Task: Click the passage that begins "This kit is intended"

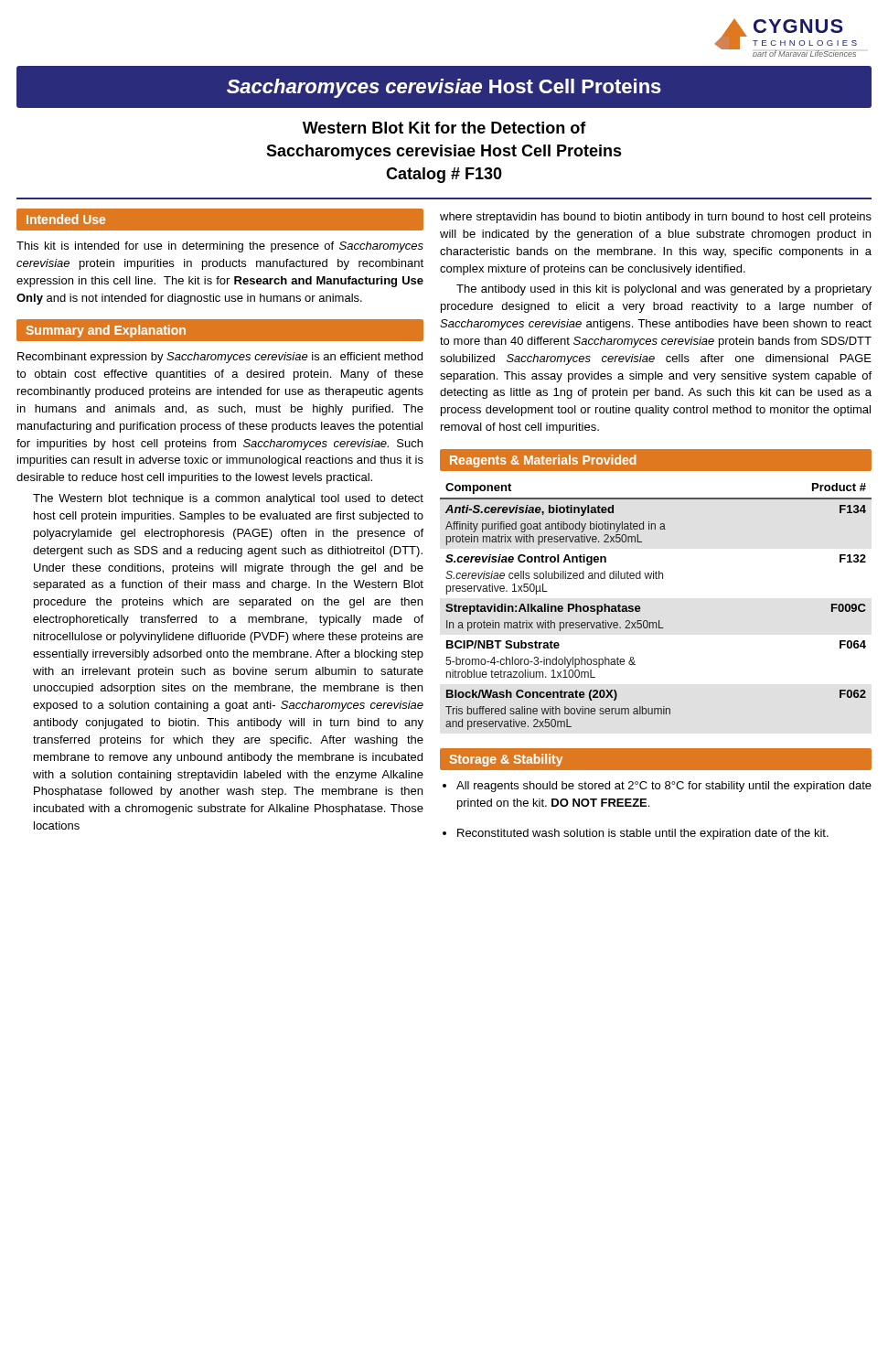Action: [220, 271]
